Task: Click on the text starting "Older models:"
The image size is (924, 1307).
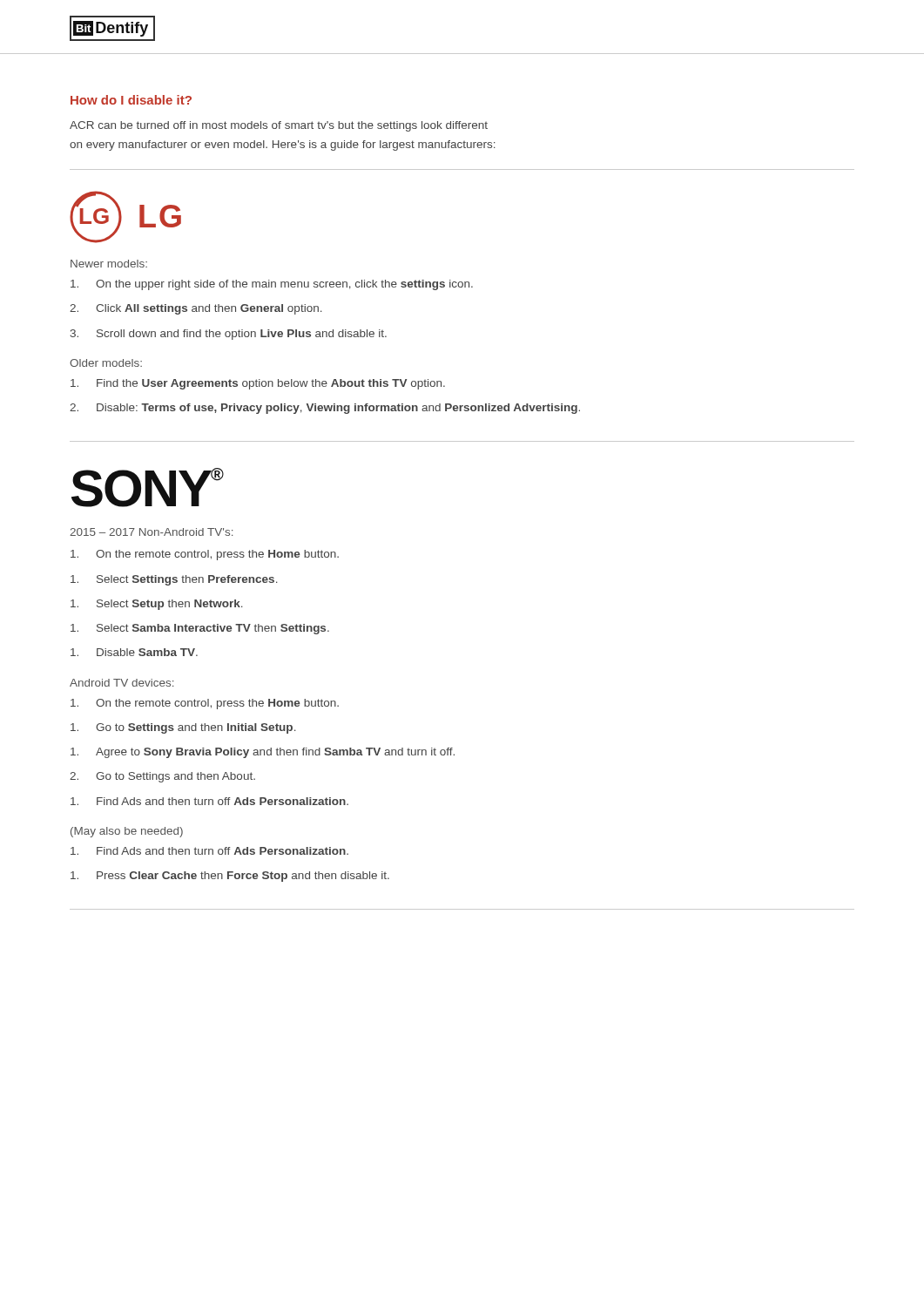Action: pyautogui.click(x=106, y=363)
